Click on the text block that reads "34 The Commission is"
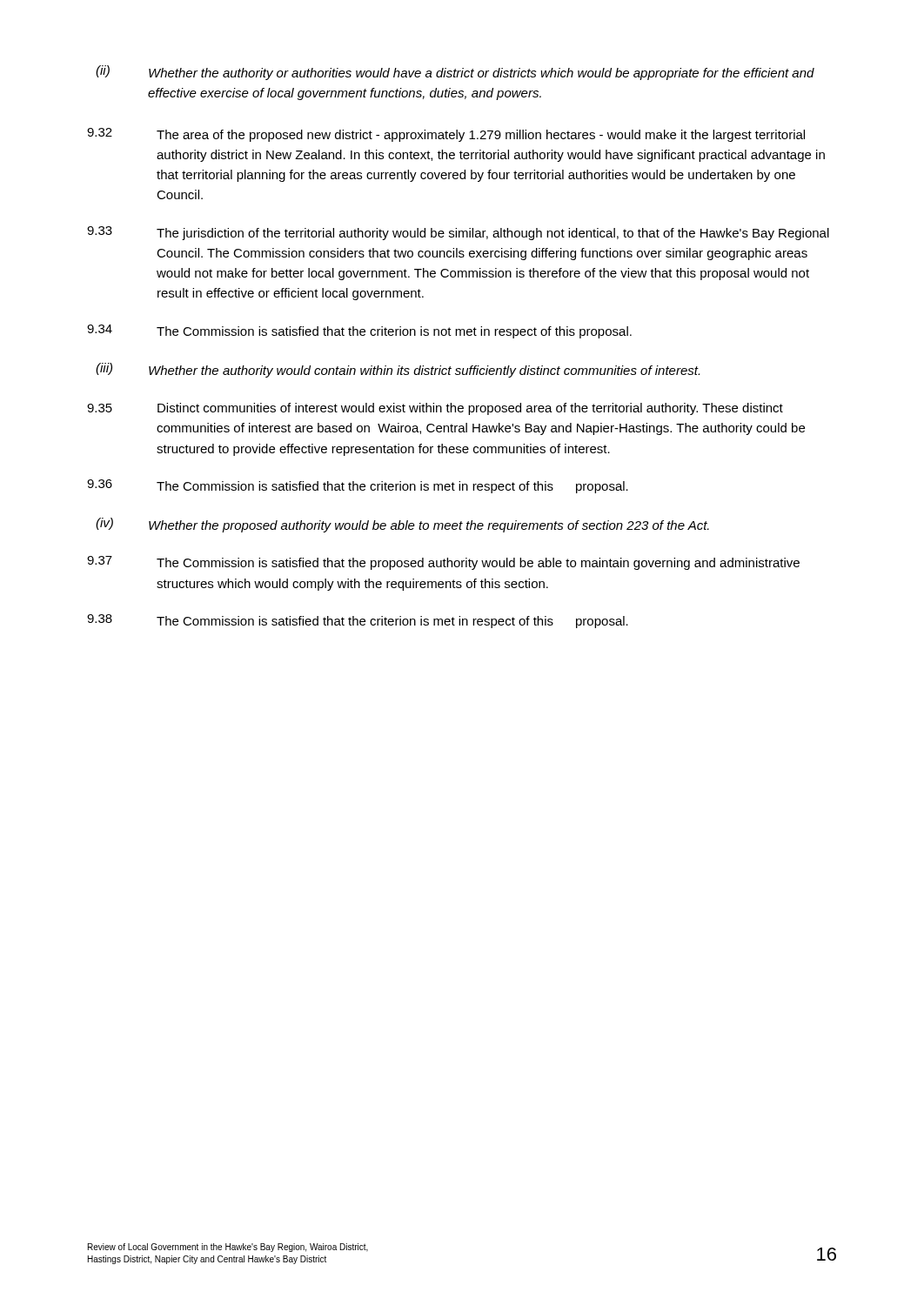 (x=462, y=331)
